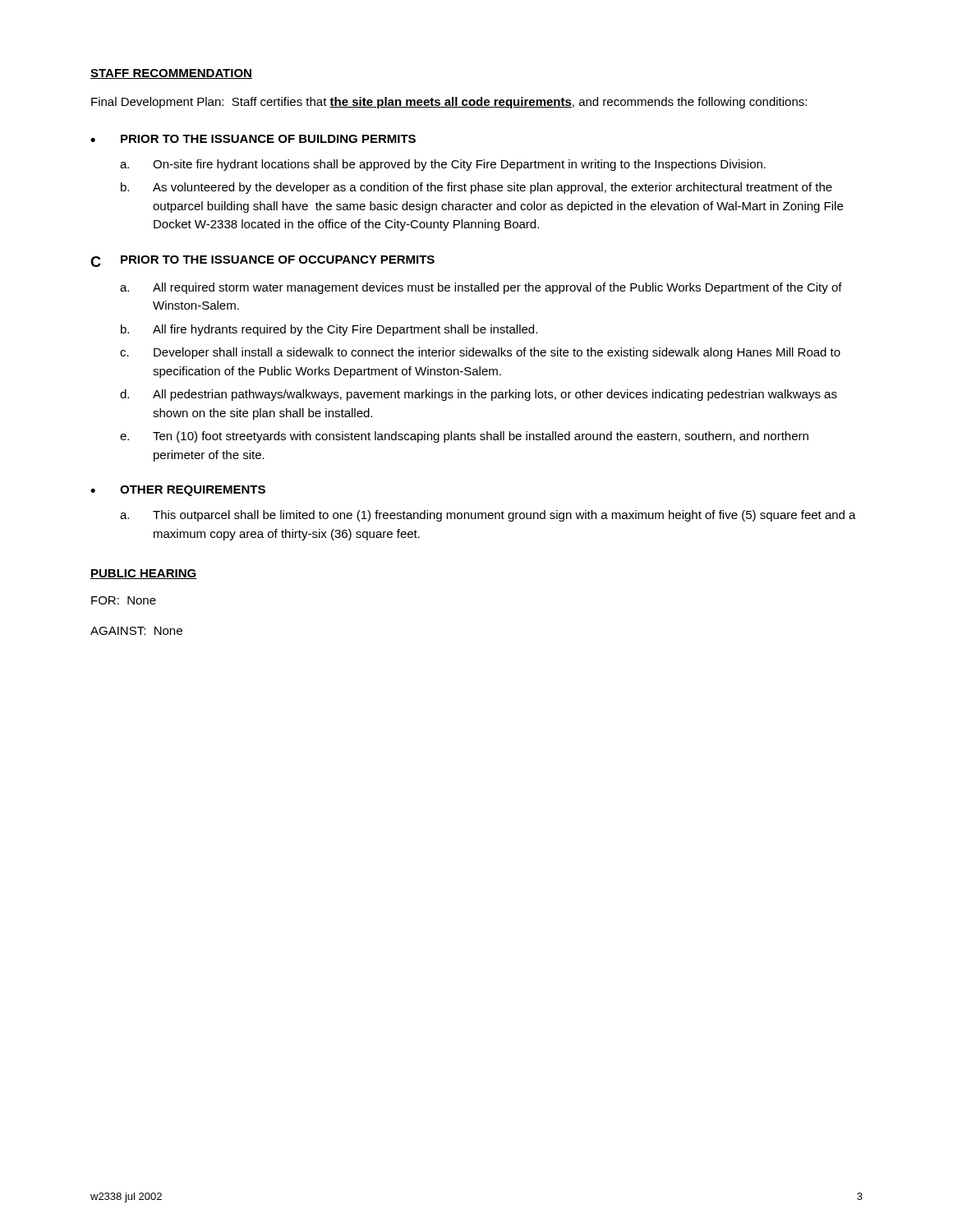The width and height of the screenshot is (953, 1232).
Task: Find the text that says "AGAINST: None"
Action: [x=137, y=630]
